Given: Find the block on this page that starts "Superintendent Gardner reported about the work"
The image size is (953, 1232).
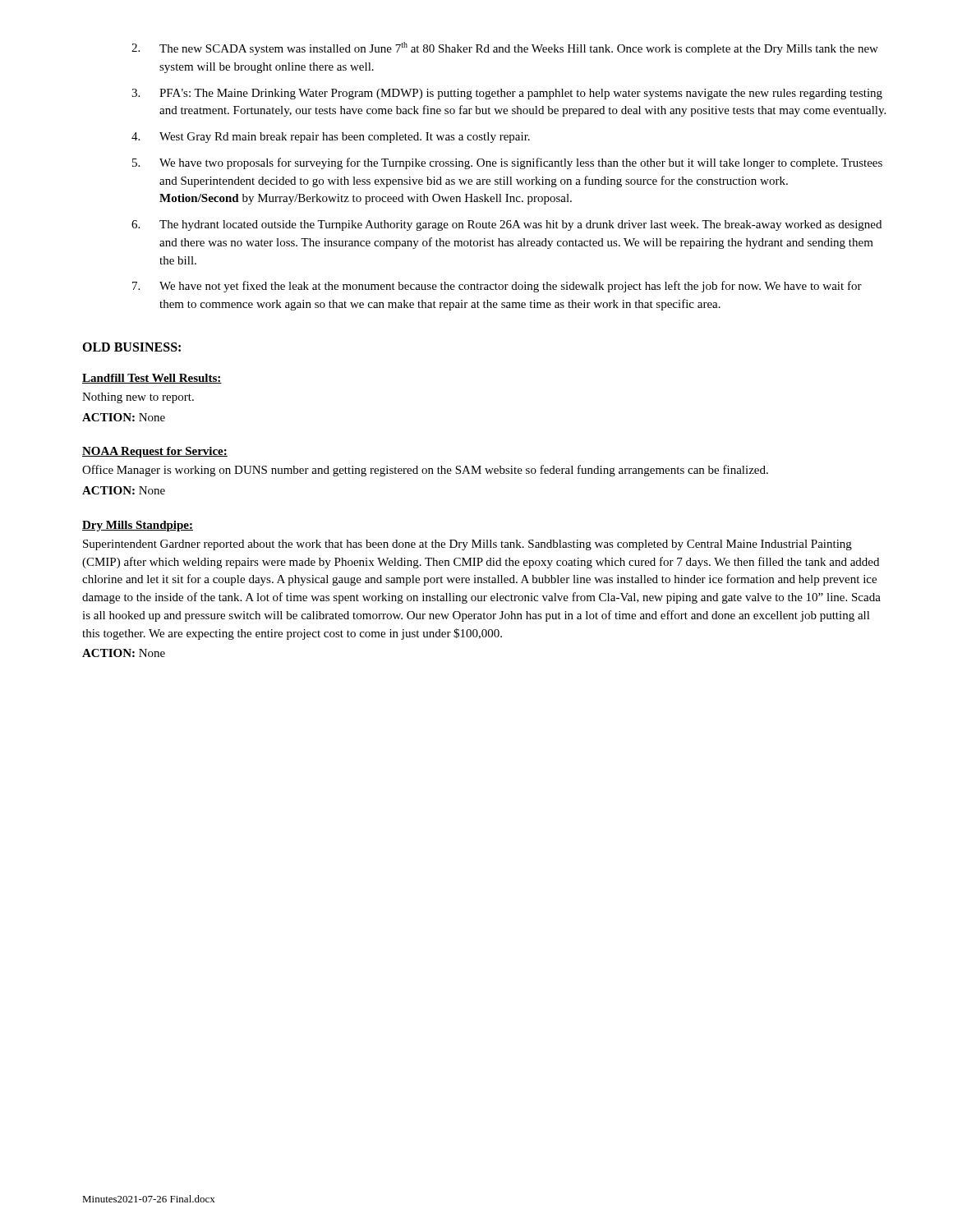Looking at the screenshot, I should 481,588.
